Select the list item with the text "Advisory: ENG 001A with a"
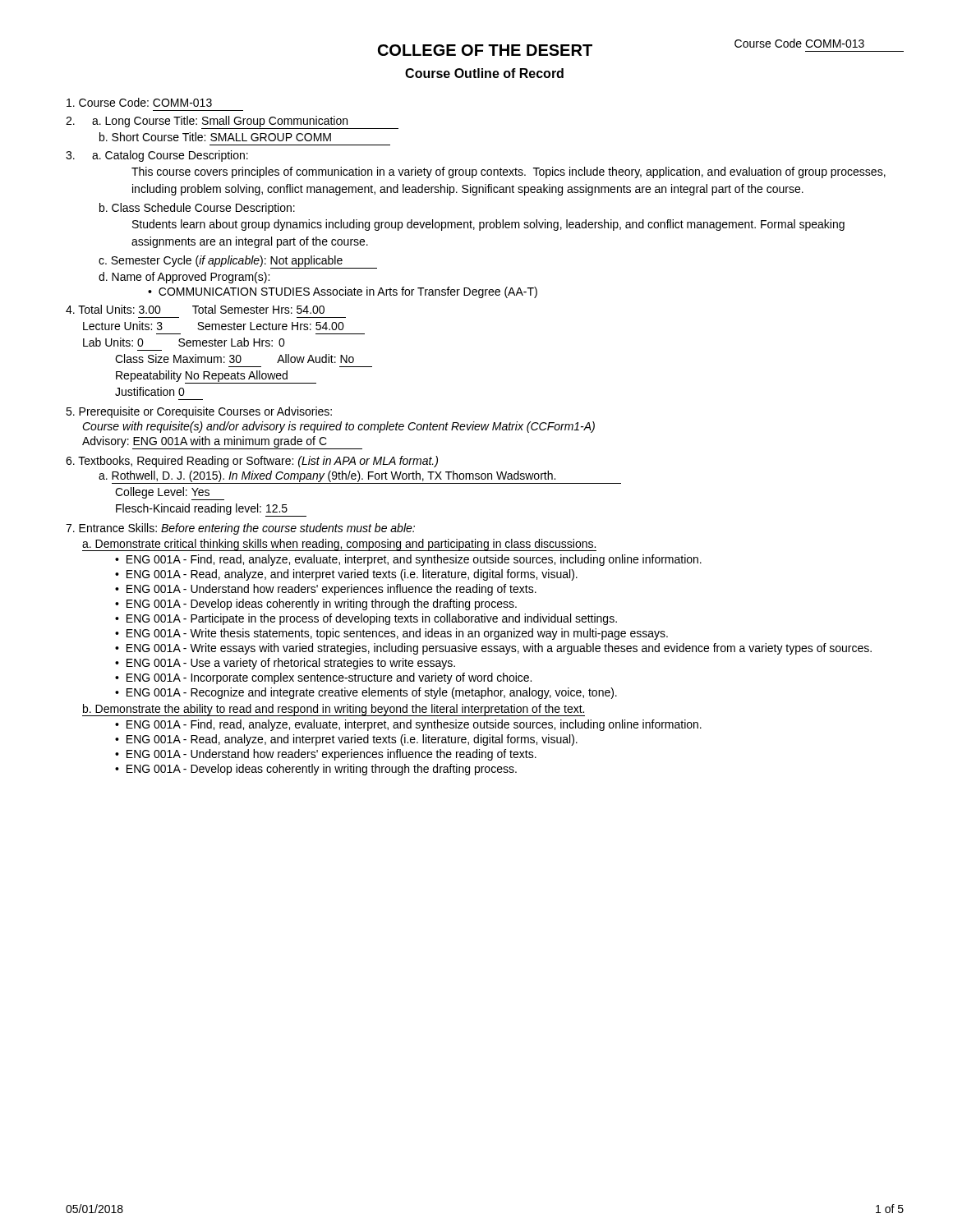This screenshot has height=1232, width=953. 222,442
